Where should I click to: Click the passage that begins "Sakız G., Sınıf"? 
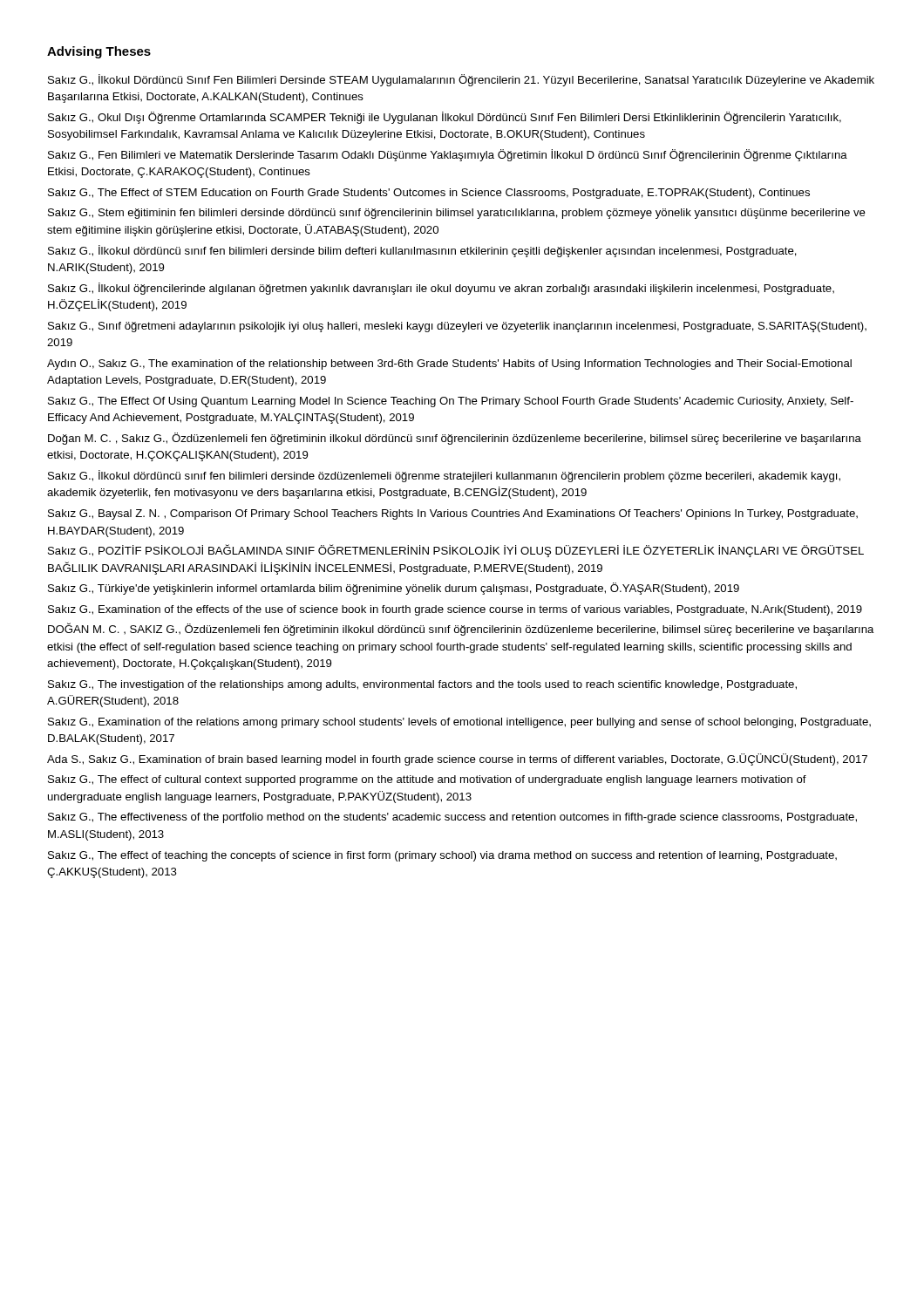coord(457,334)
